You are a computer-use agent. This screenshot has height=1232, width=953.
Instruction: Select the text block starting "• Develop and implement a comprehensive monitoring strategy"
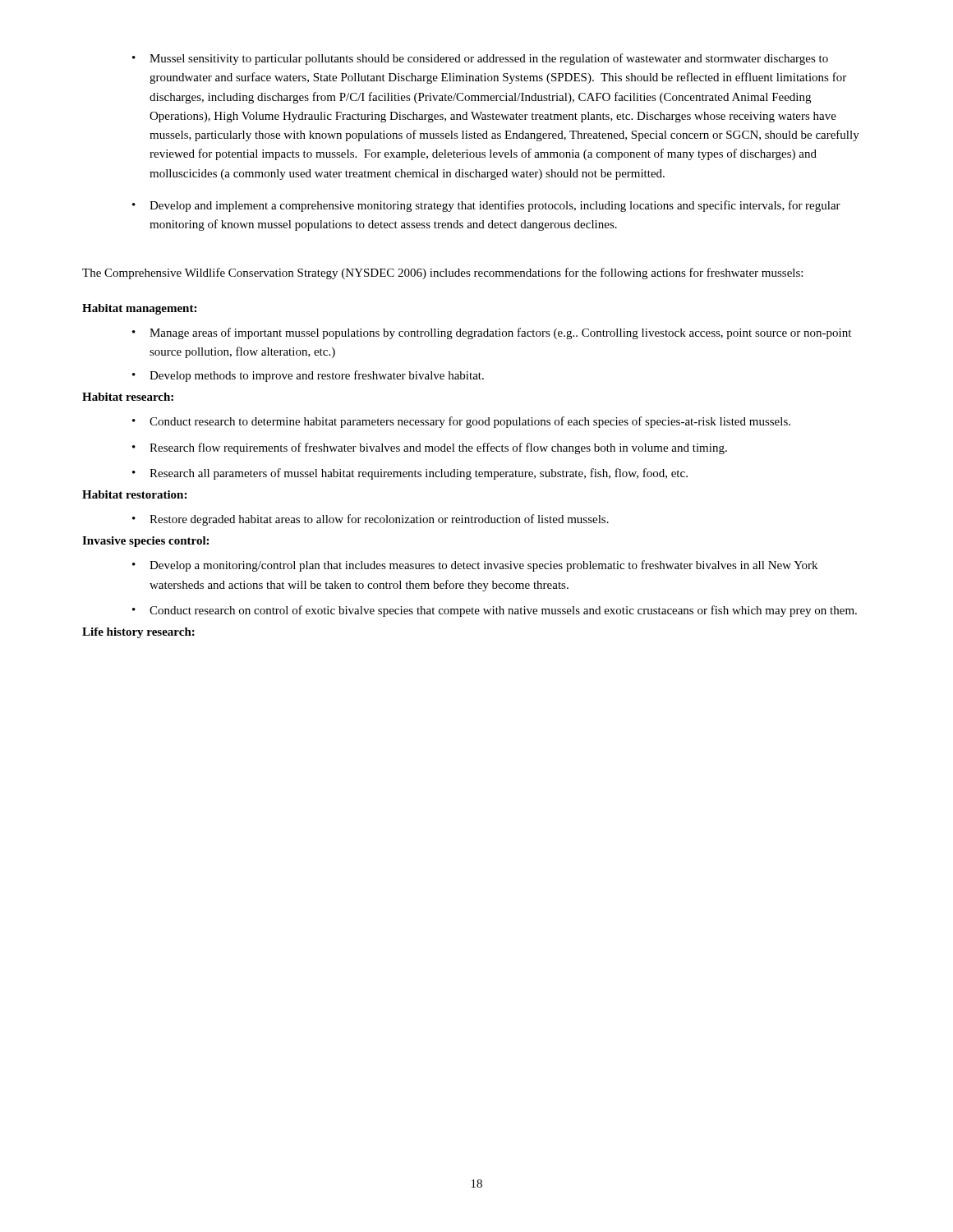tap(501, 215)
